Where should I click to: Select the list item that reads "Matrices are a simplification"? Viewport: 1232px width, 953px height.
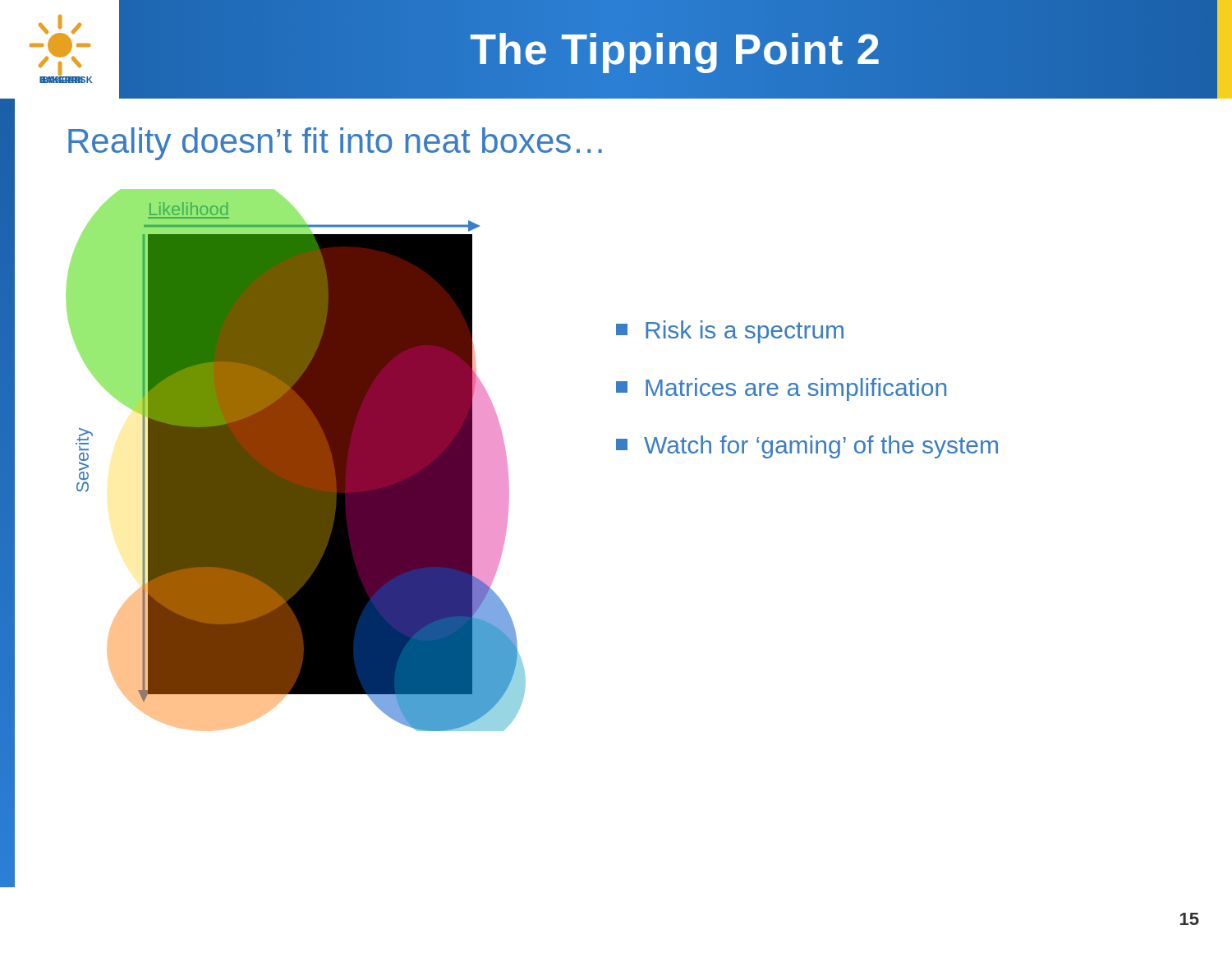[x=782, y=388]
